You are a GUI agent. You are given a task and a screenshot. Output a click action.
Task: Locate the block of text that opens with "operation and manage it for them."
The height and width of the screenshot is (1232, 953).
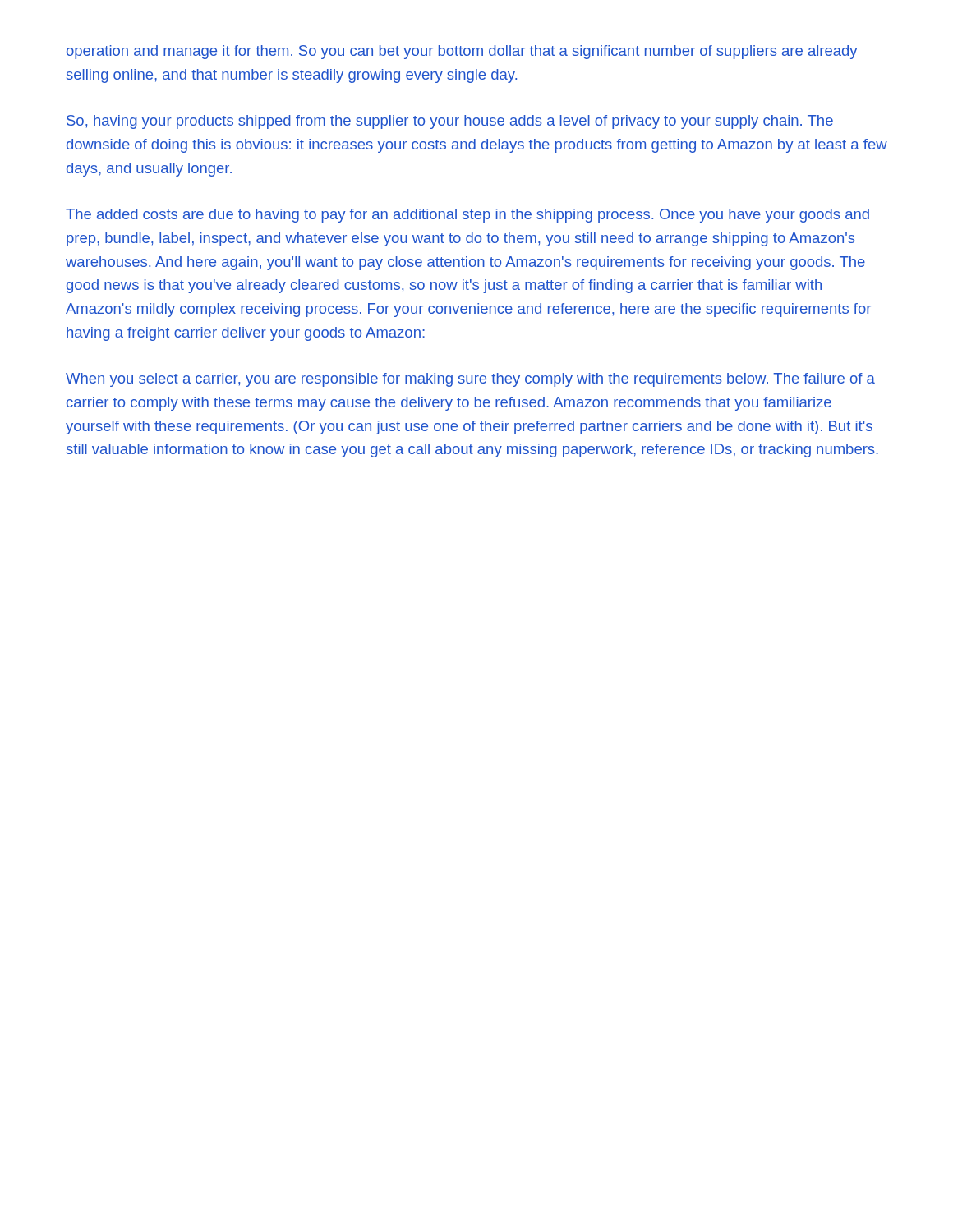pos(462,62)
